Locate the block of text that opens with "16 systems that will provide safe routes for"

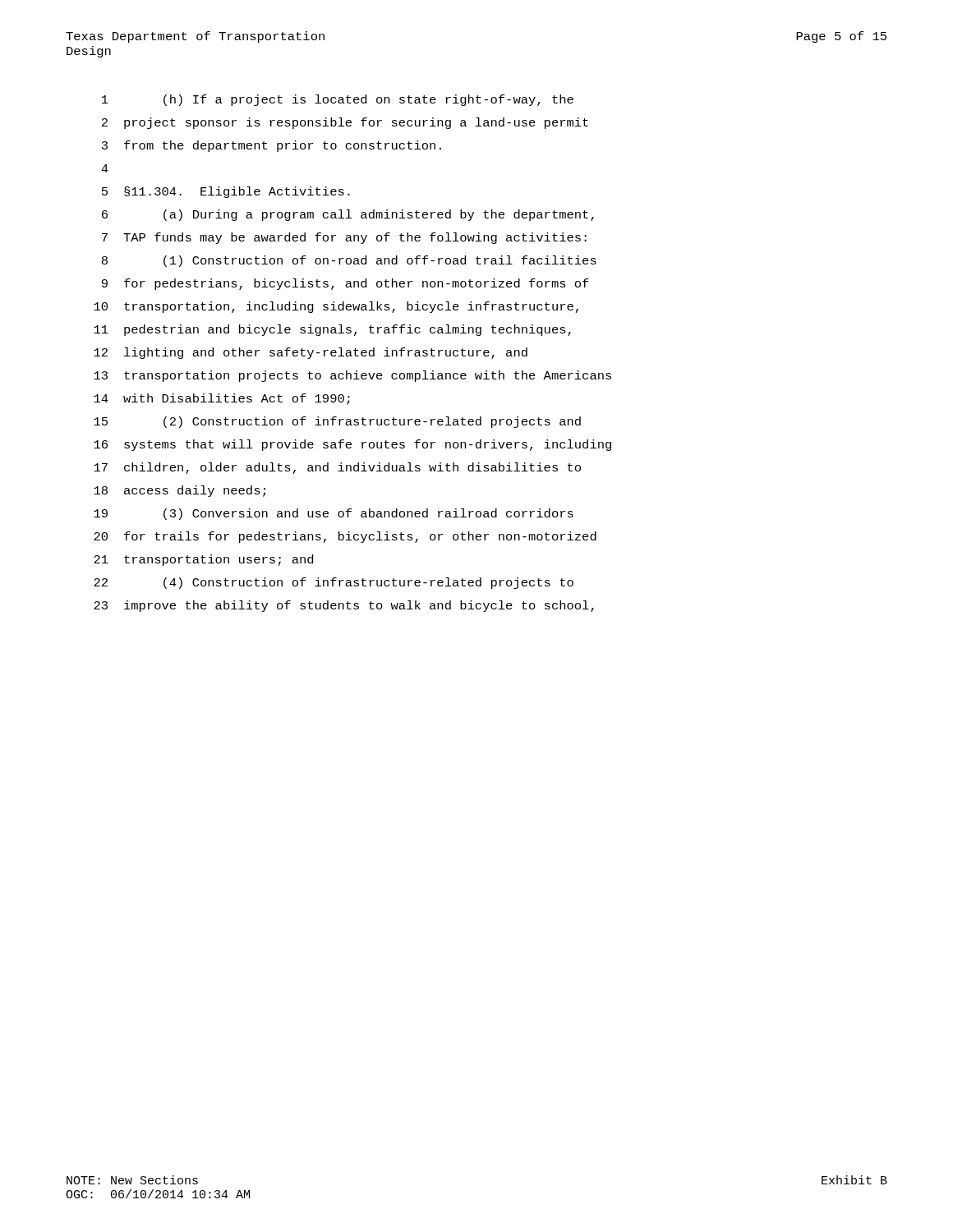click(x=476, y=445)
